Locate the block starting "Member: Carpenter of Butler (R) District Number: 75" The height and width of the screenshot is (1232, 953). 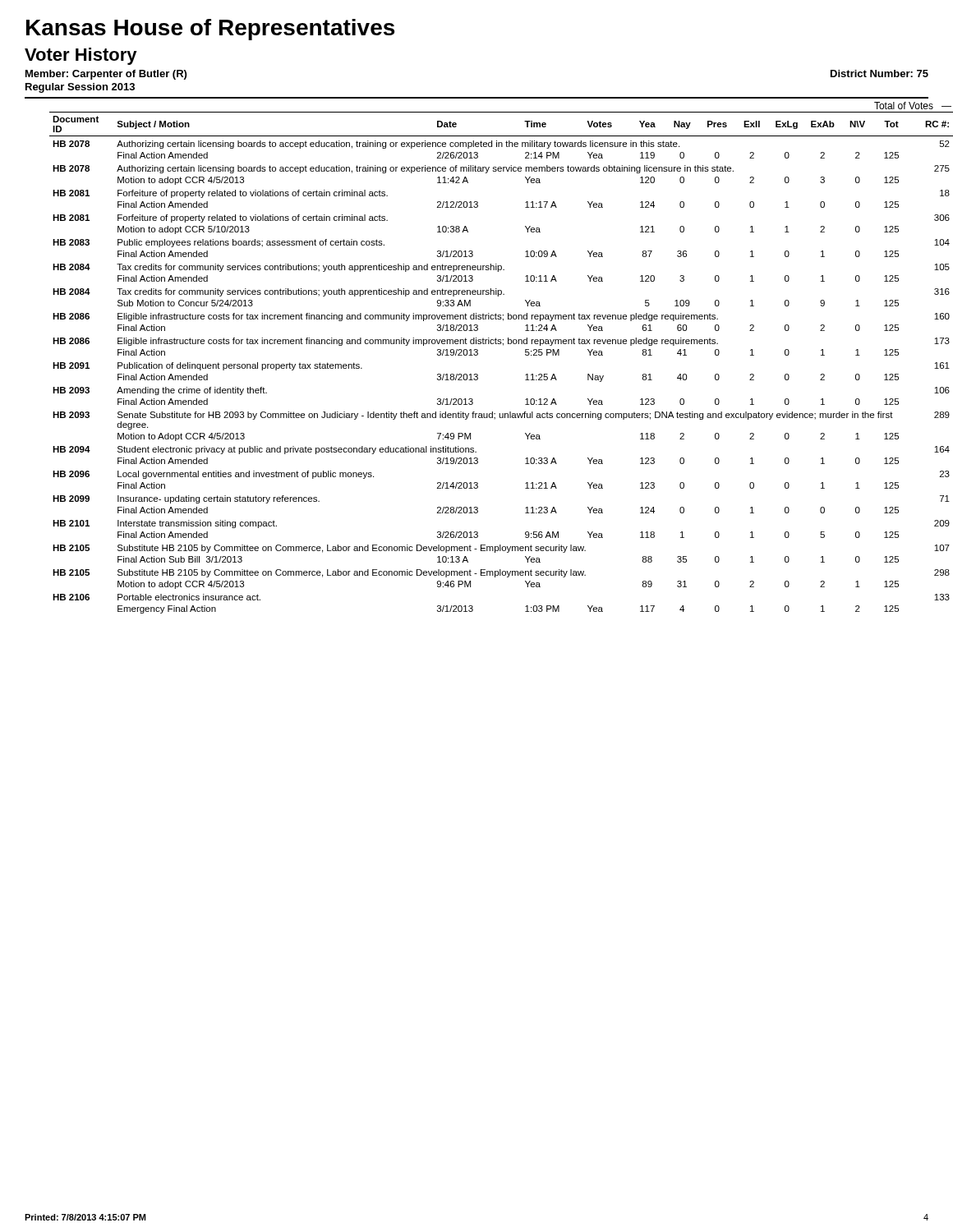coord(107,74)
